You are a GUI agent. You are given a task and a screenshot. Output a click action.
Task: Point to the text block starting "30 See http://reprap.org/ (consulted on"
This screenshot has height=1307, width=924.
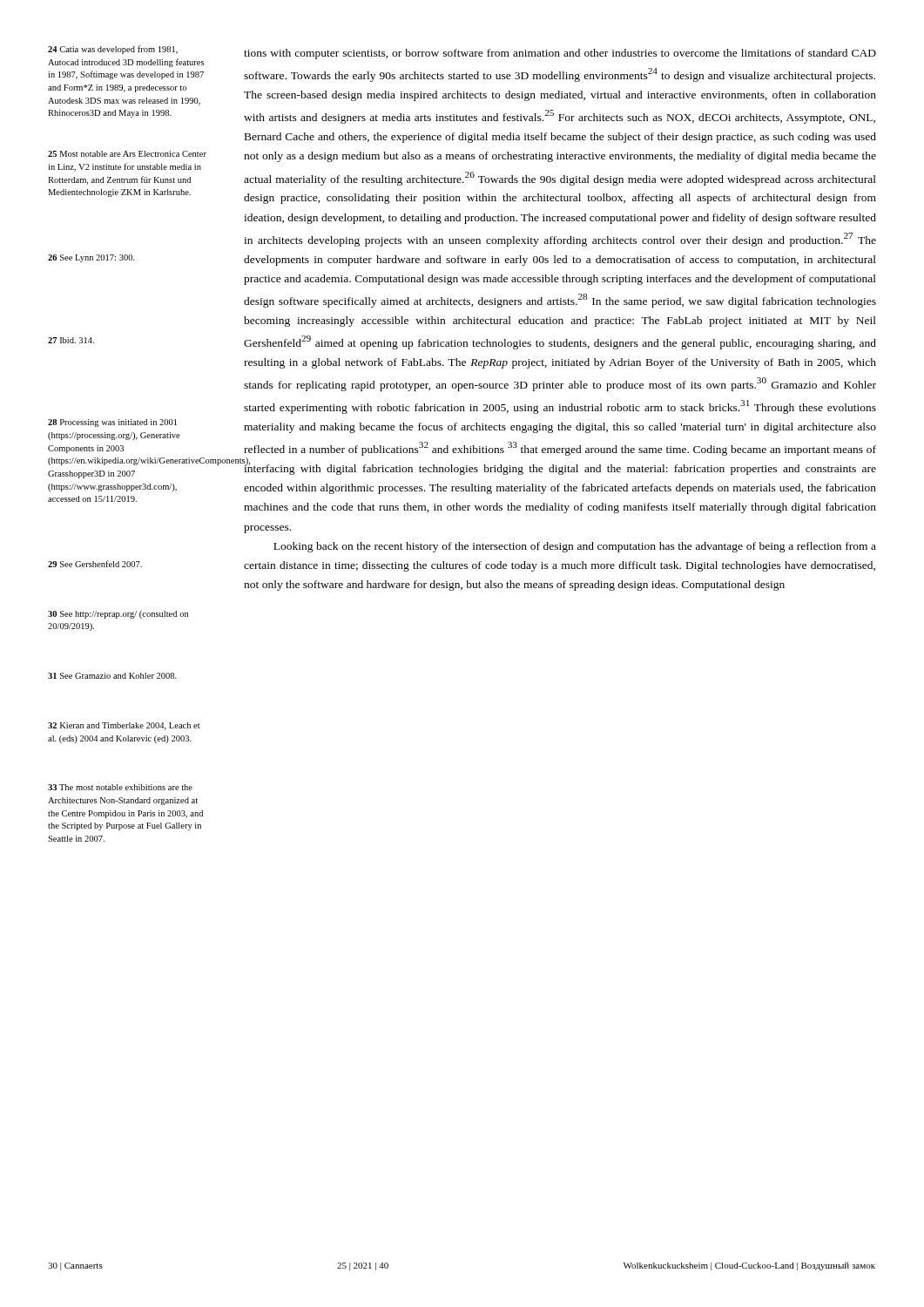click(x=118, y=620)
